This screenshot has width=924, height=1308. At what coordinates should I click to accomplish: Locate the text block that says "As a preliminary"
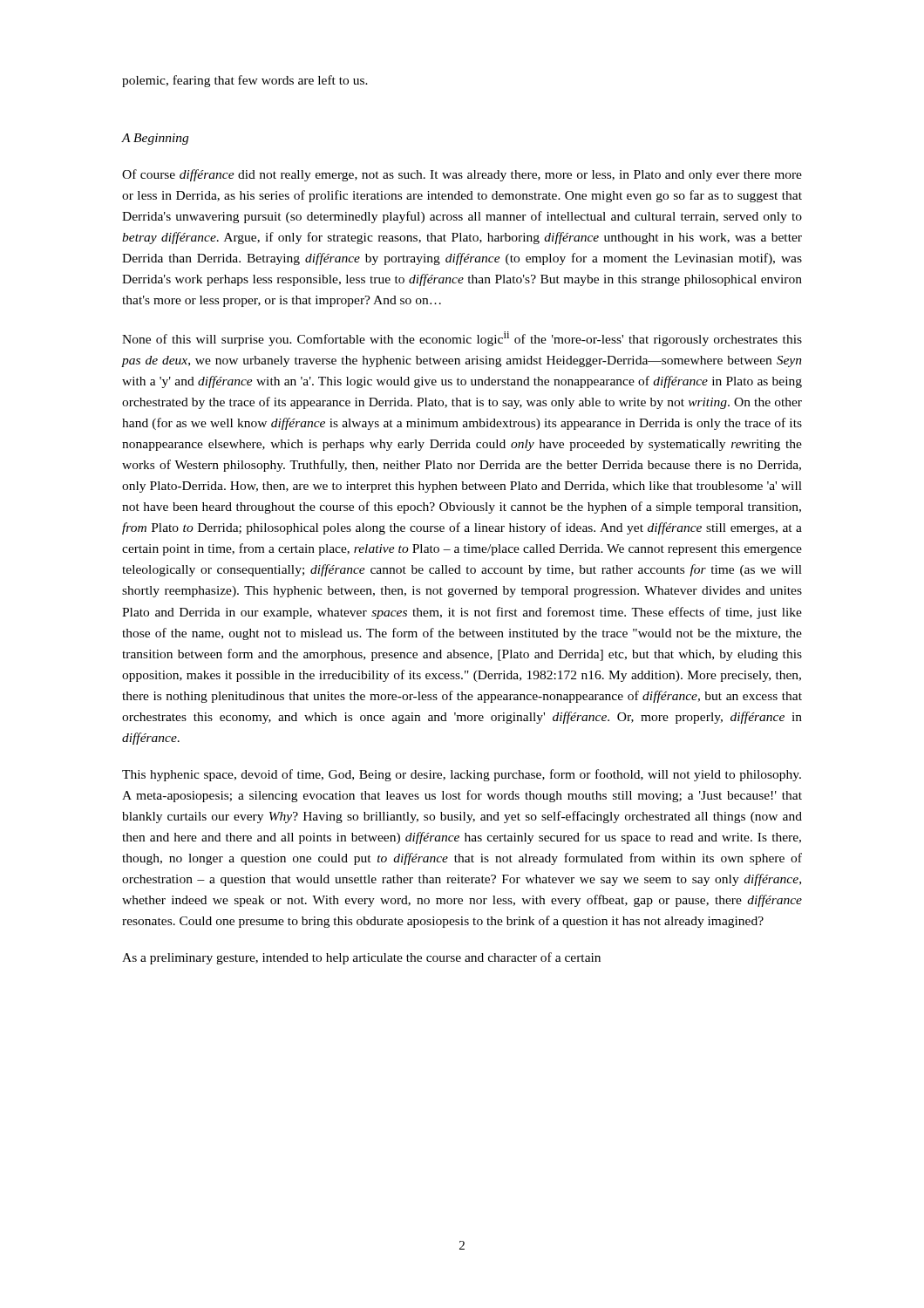point(362,957)
